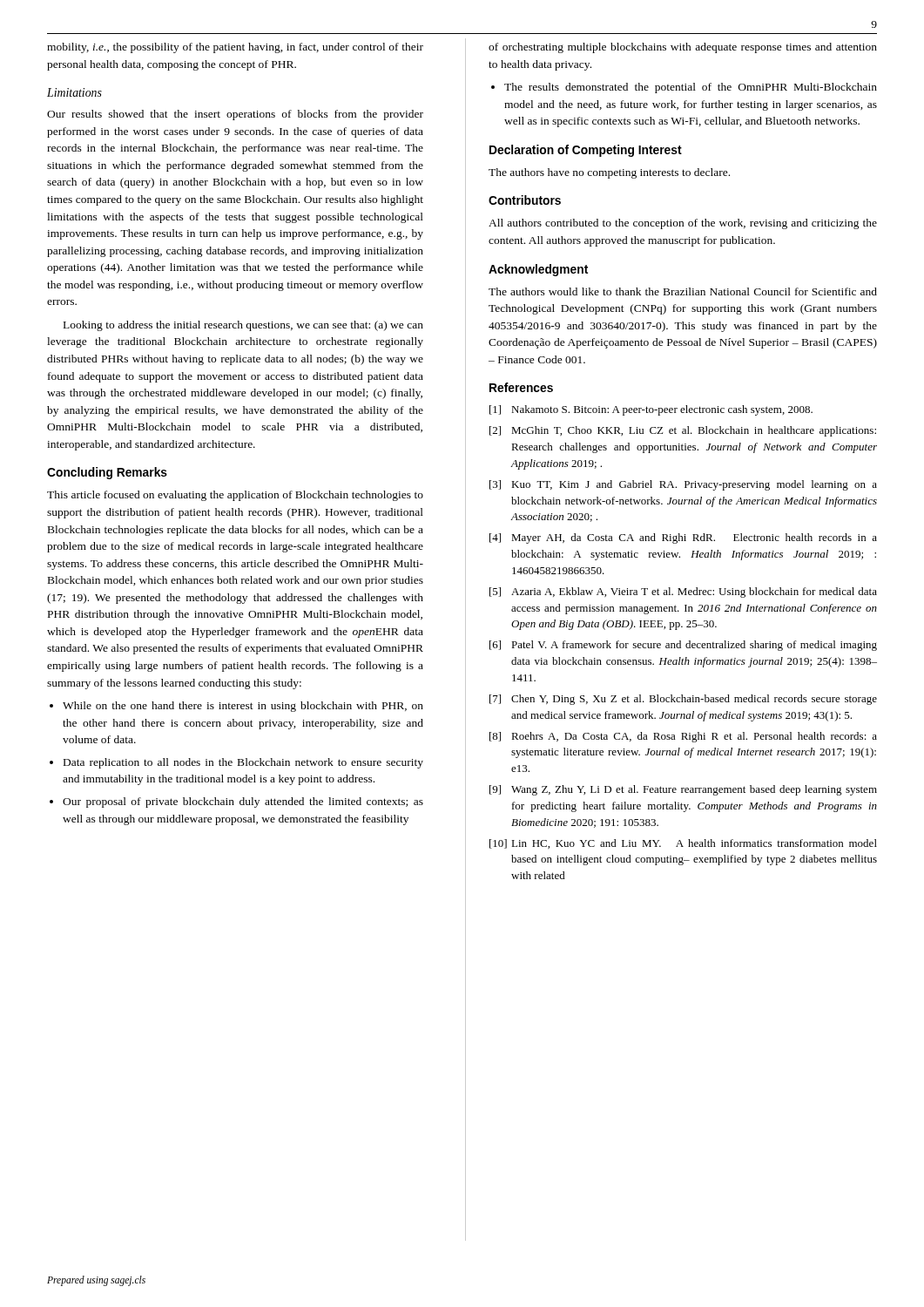This screenshot has width=924, height=1307.
Task: Click on the region starting "[3] Kuo TT, Kim"
Action: [x=683, y=501]
